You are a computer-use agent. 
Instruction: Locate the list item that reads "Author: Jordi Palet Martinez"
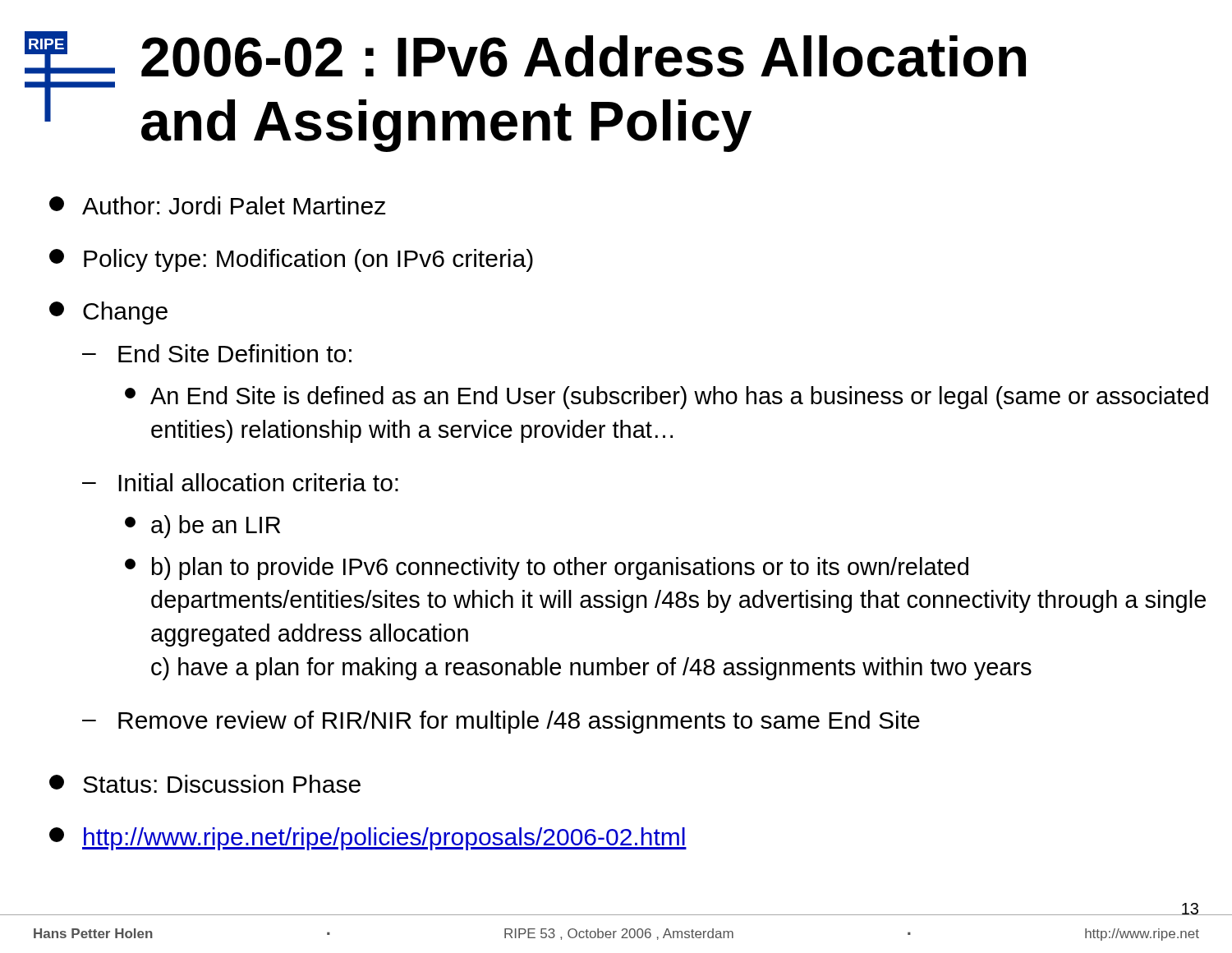[217, 205]
